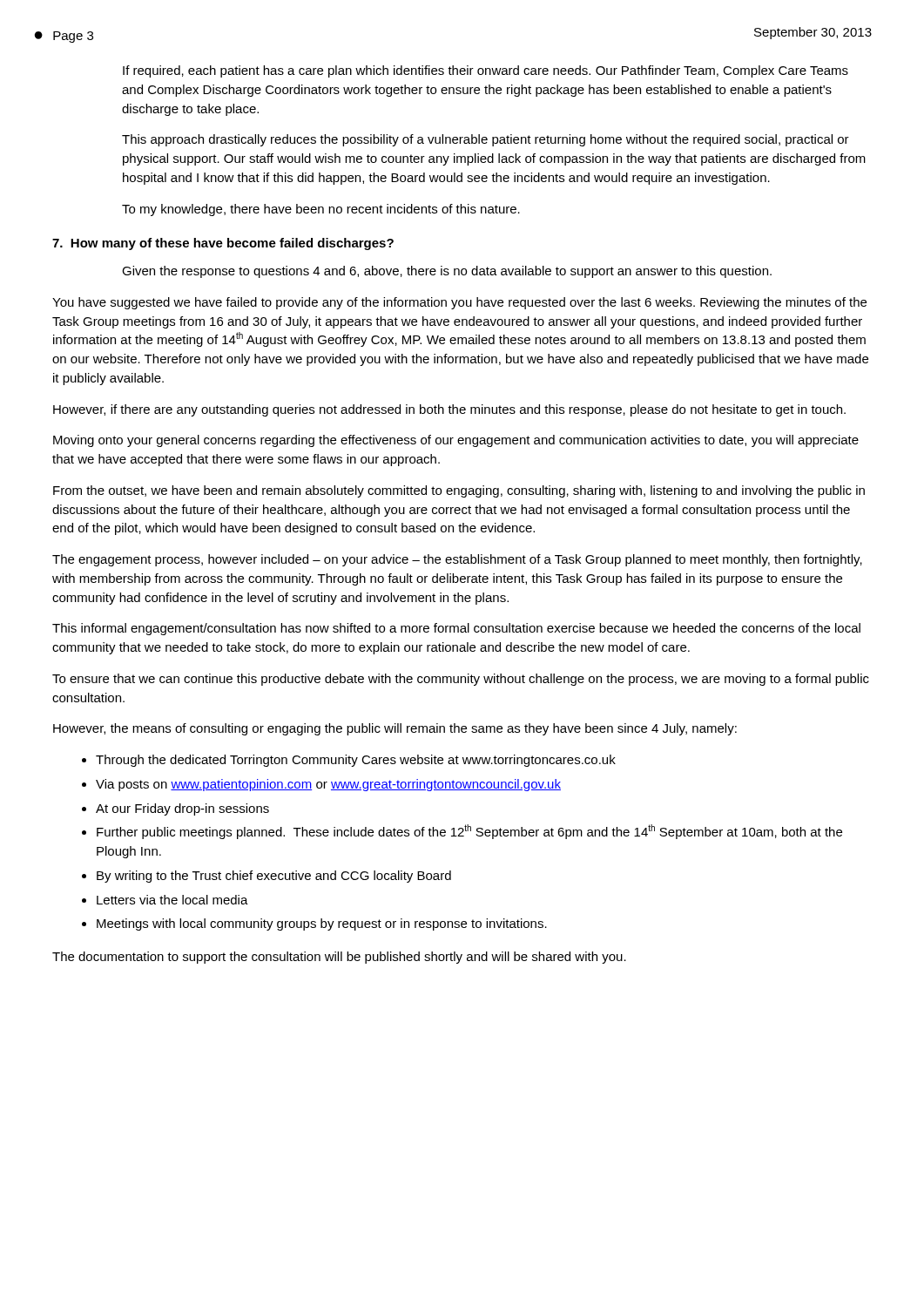Click on the region starting "Further public meetings planned. These"
The image size is (924, 1307).
[469, 841]
